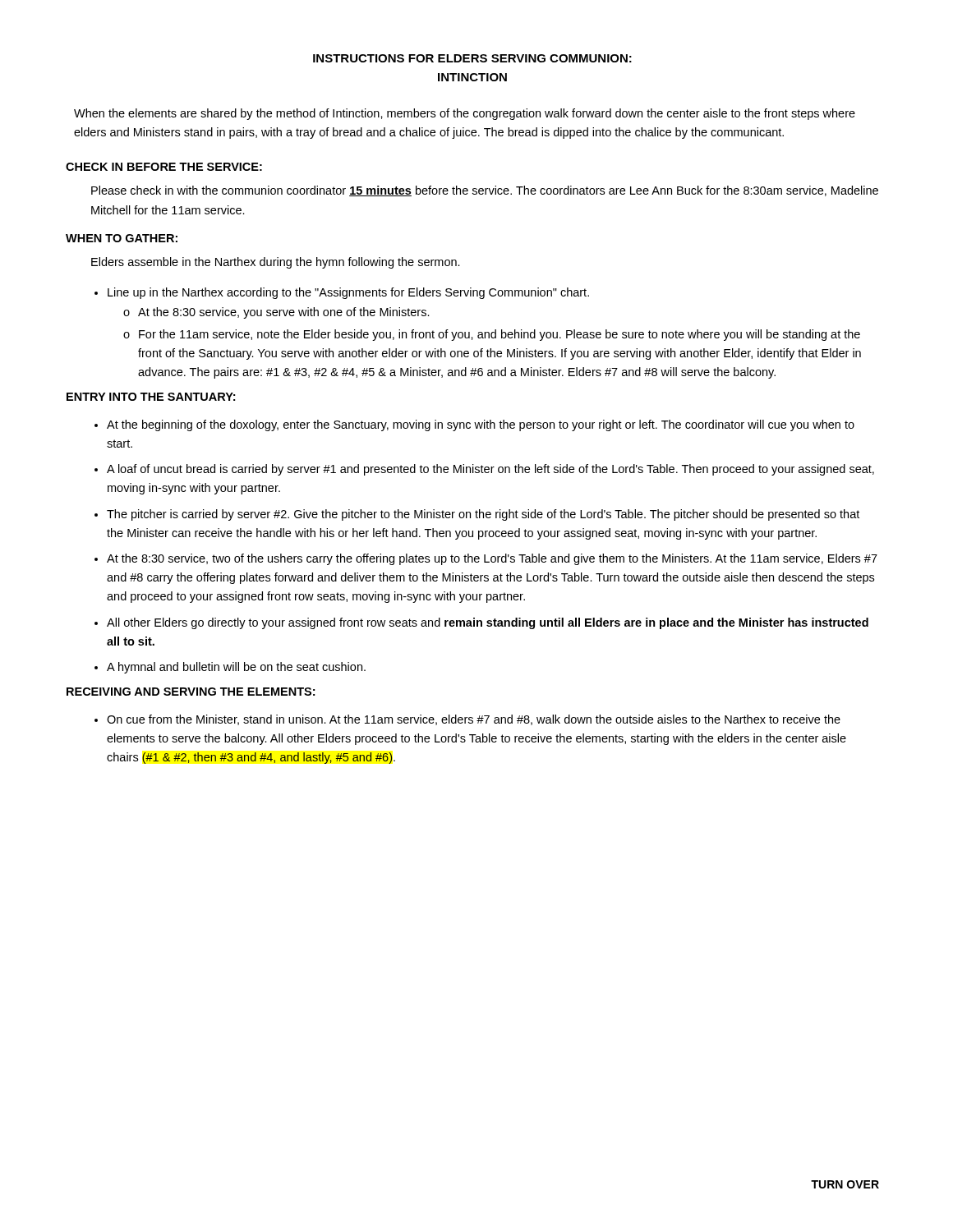Click on the element starting "When the elements are"
Screen dimensions: 1232x953
[465, 123]
